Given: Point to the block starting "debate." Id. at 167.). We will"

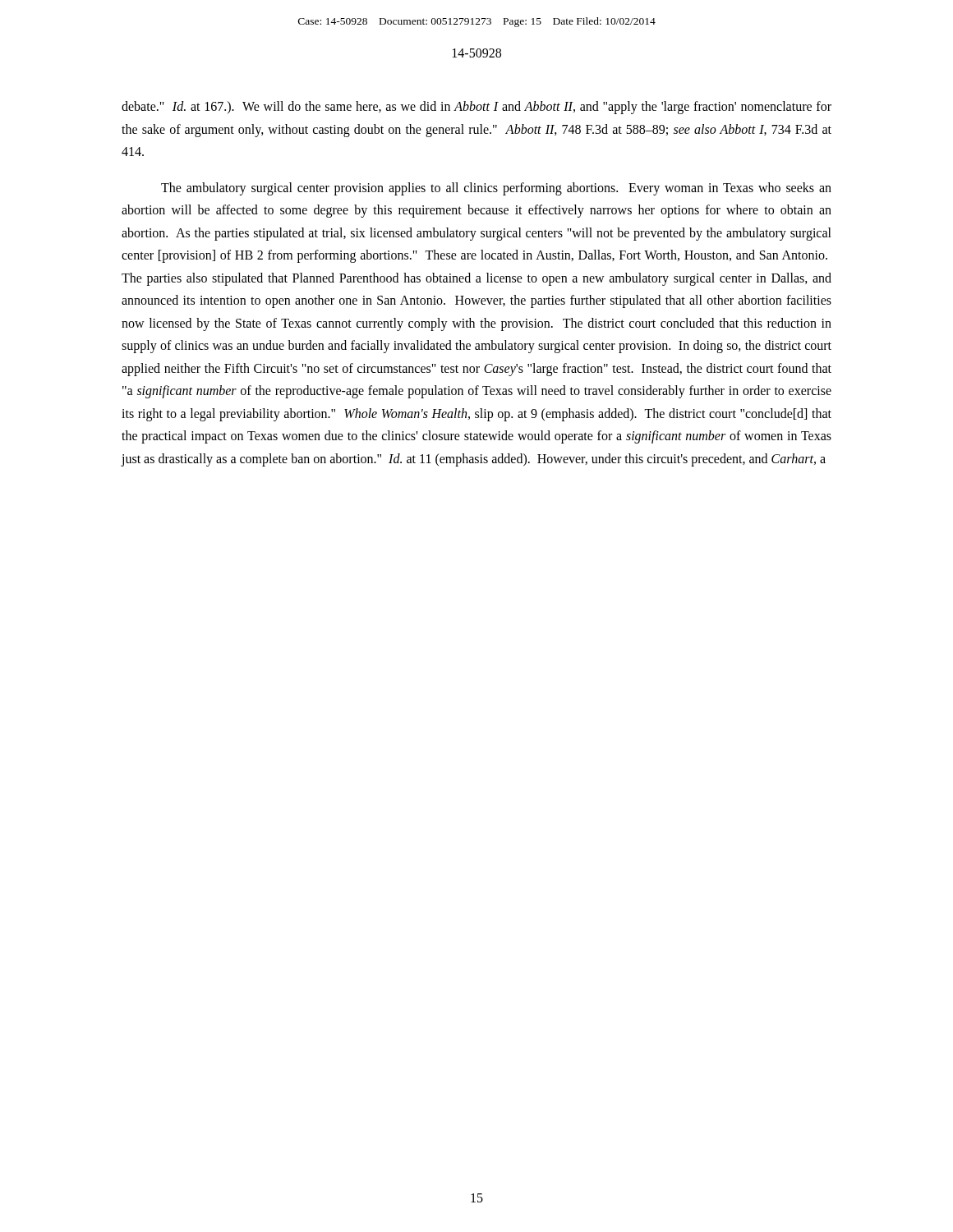Looking at the screenshot, I should (x=476, y=283).
